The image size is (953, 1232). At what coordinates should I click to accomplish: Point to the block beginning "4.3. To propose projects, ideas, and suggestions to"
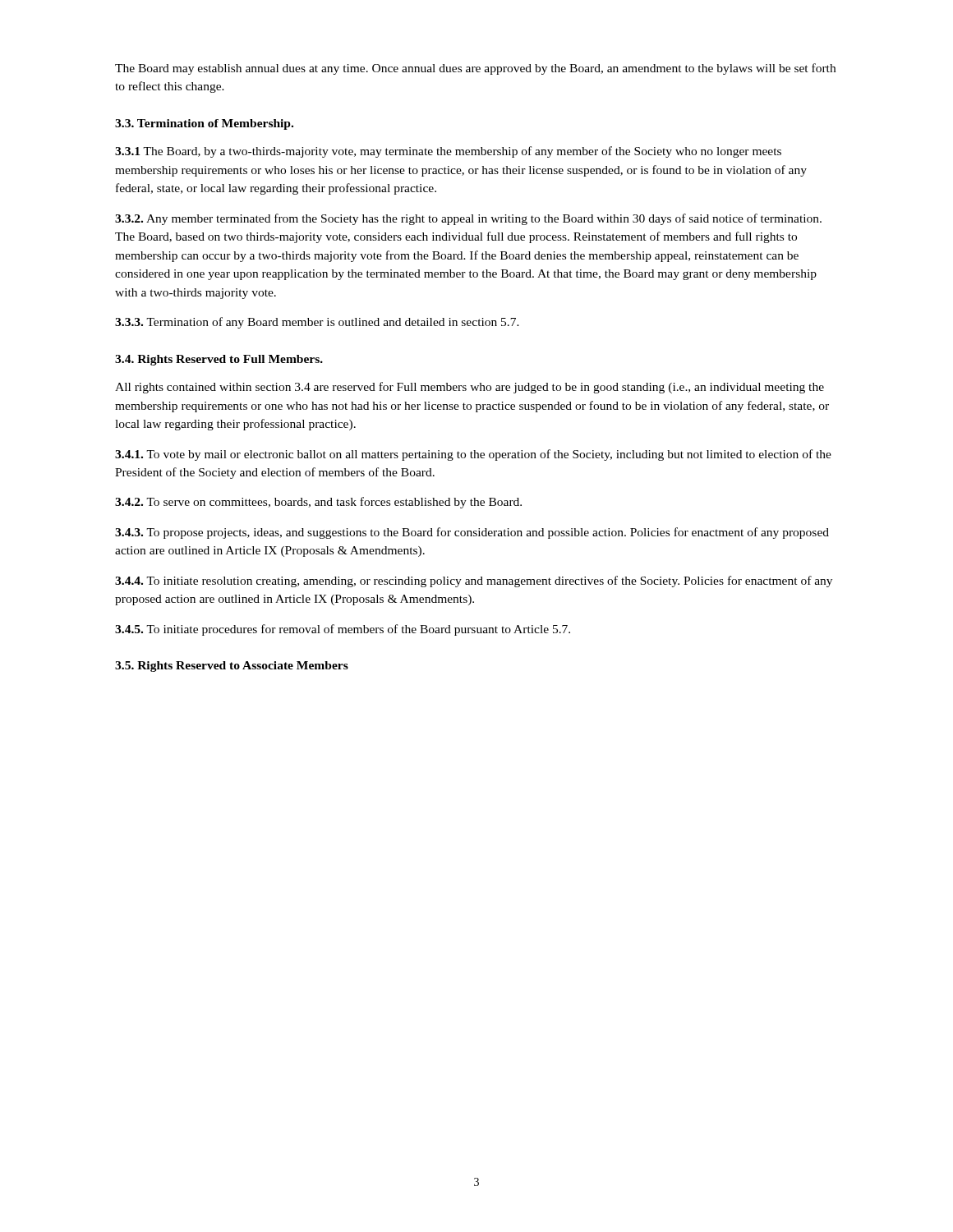click(x=472, y=541)
